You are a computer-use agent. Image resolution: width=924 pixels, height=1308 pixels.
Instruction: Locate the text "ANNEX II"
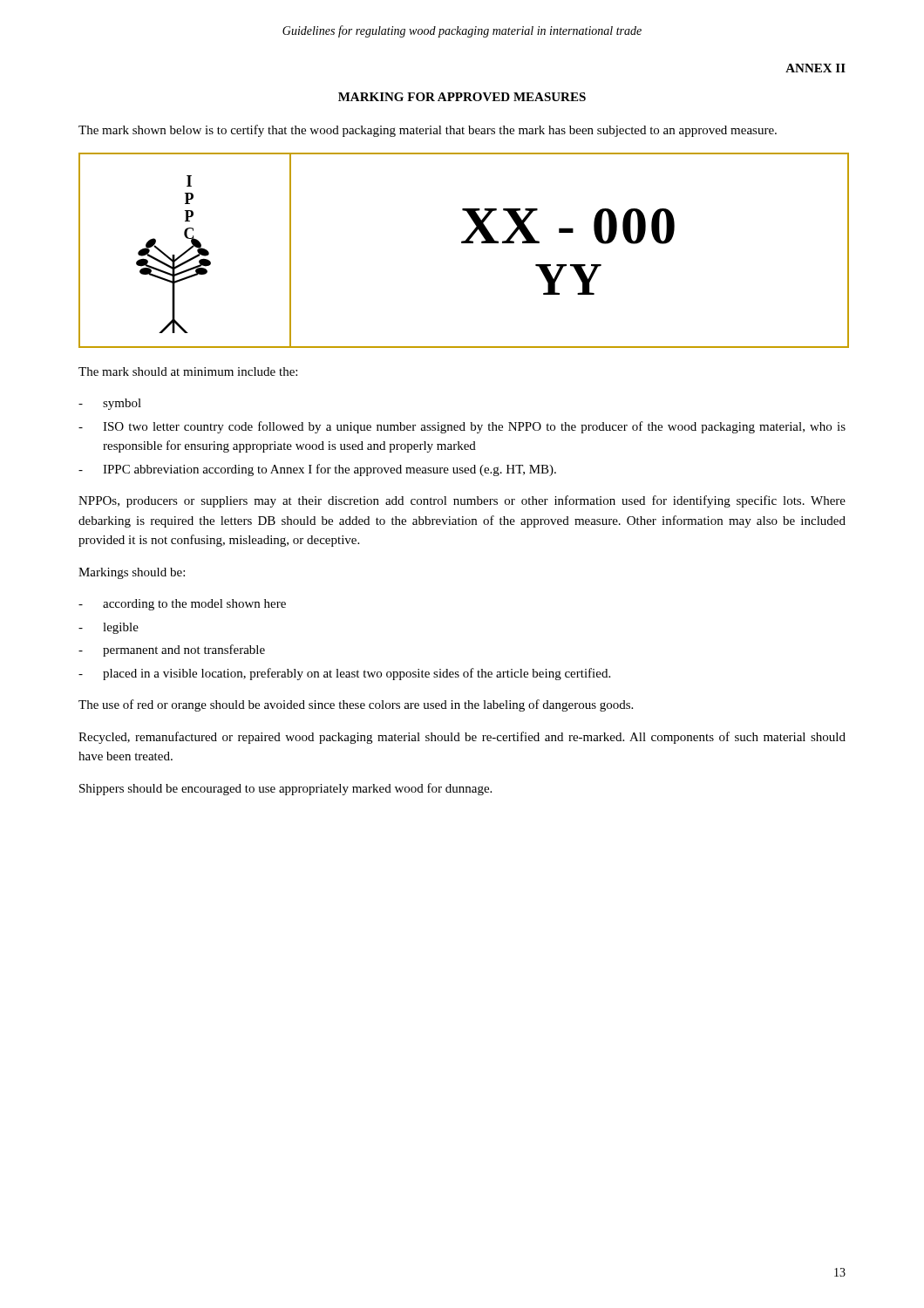(816, 68)
